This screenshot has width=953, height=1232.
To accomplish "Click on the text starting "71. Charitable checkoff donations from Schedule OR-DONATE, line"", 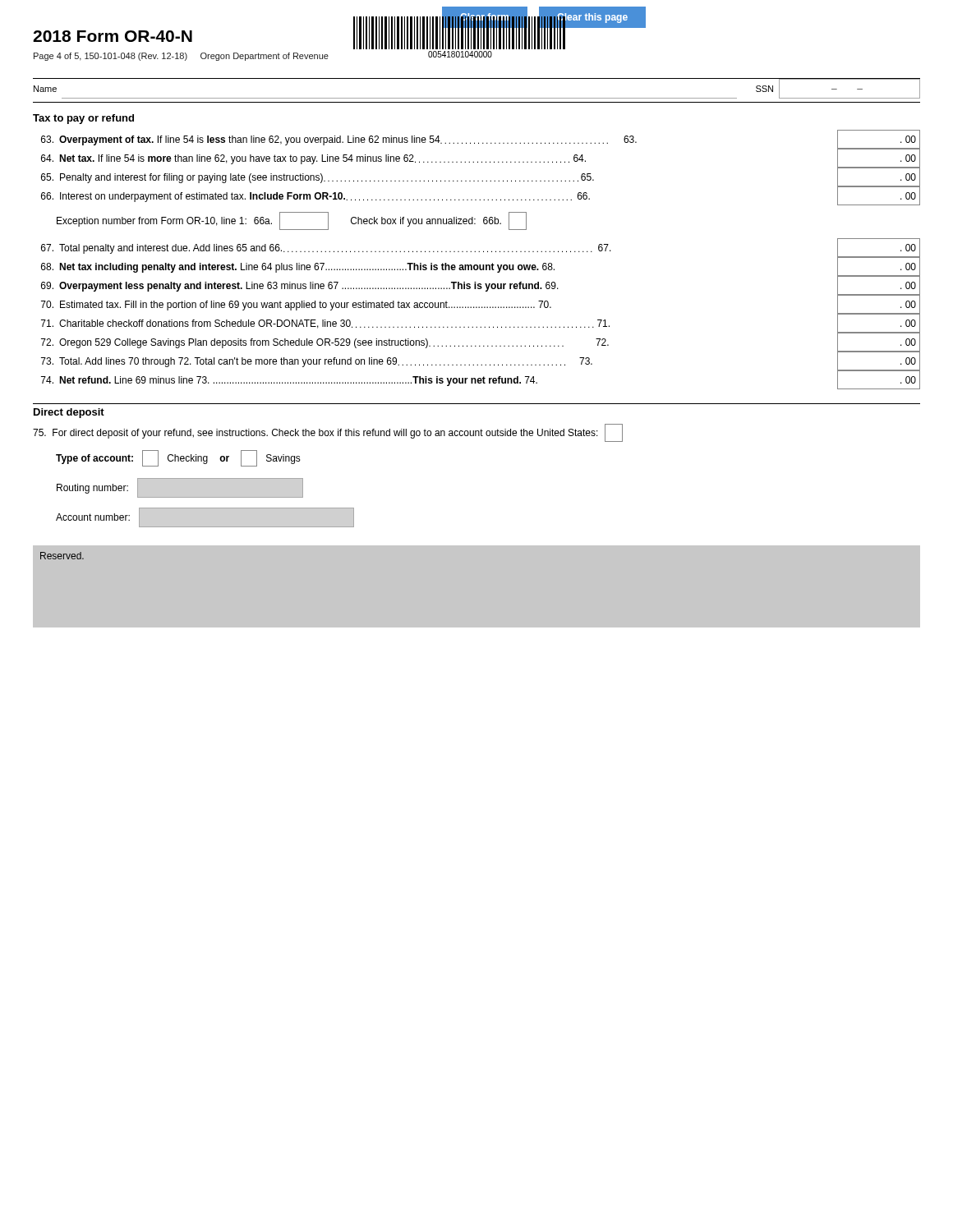I will (x=476, y=323).
